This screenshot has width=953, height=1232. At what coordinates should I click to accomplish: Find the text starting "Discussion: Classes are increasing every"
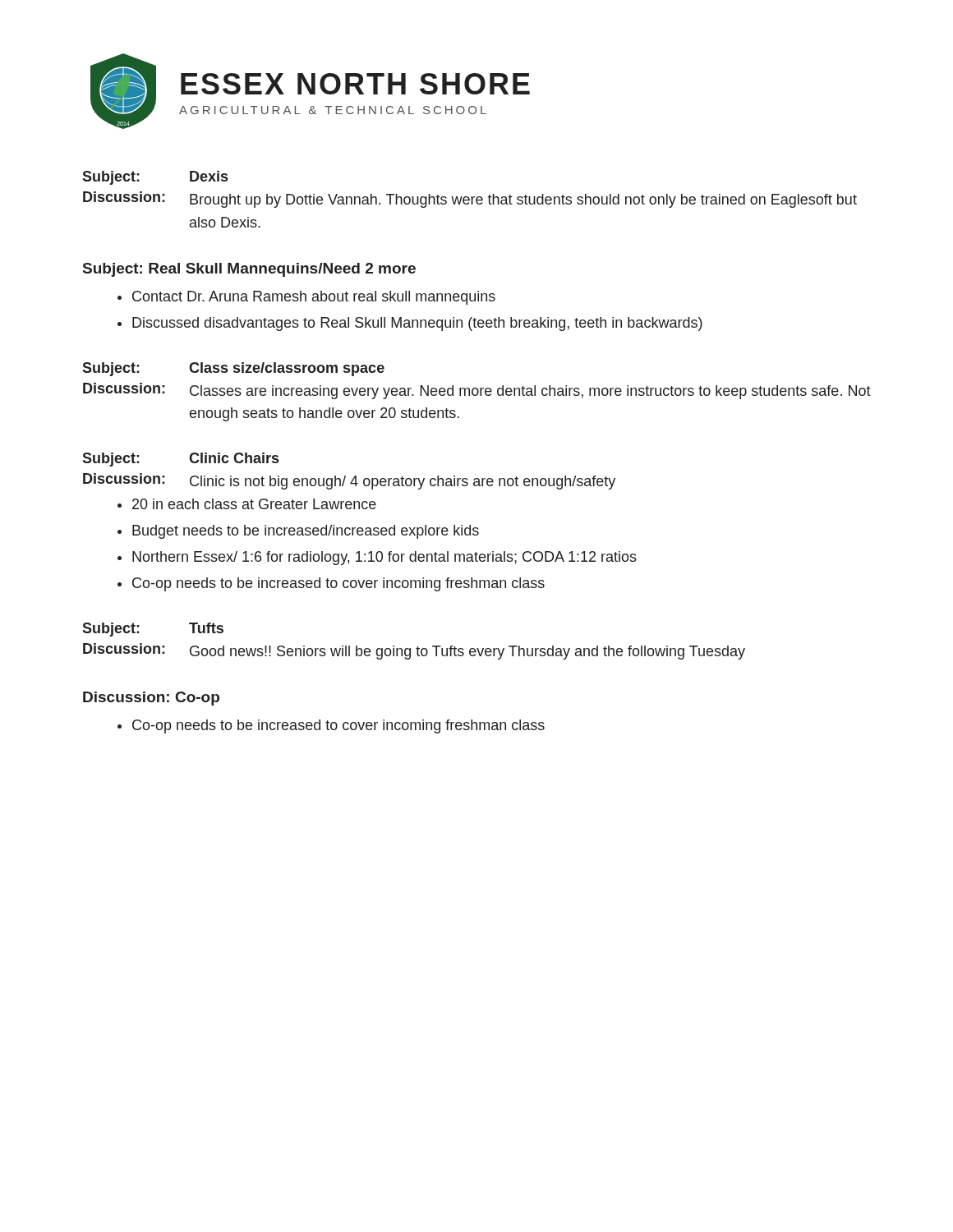[x=476, y=403]
